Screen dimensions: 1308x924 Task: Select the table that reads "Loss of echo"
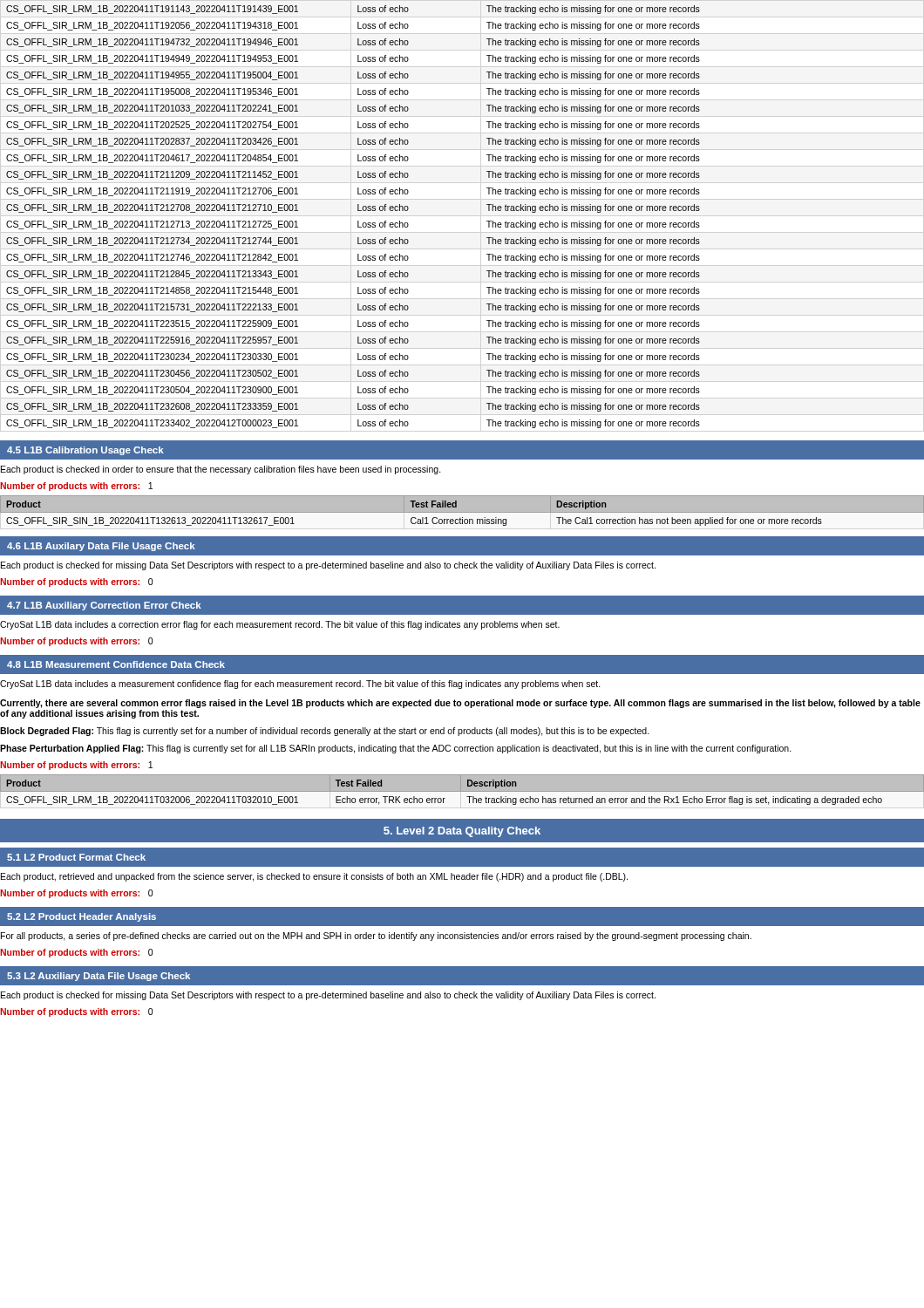462,216
